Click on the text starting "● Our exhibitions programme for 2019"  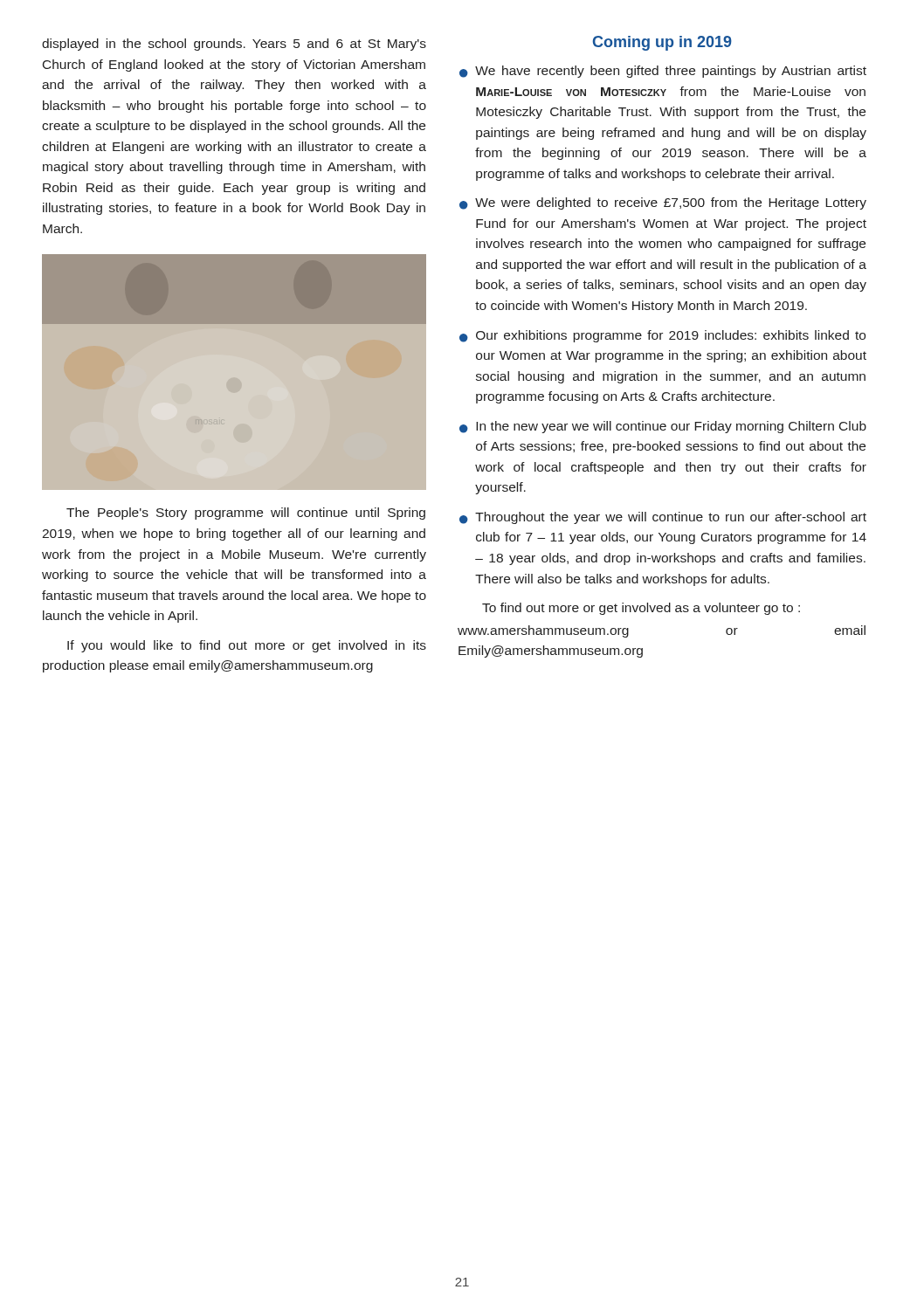662,366
